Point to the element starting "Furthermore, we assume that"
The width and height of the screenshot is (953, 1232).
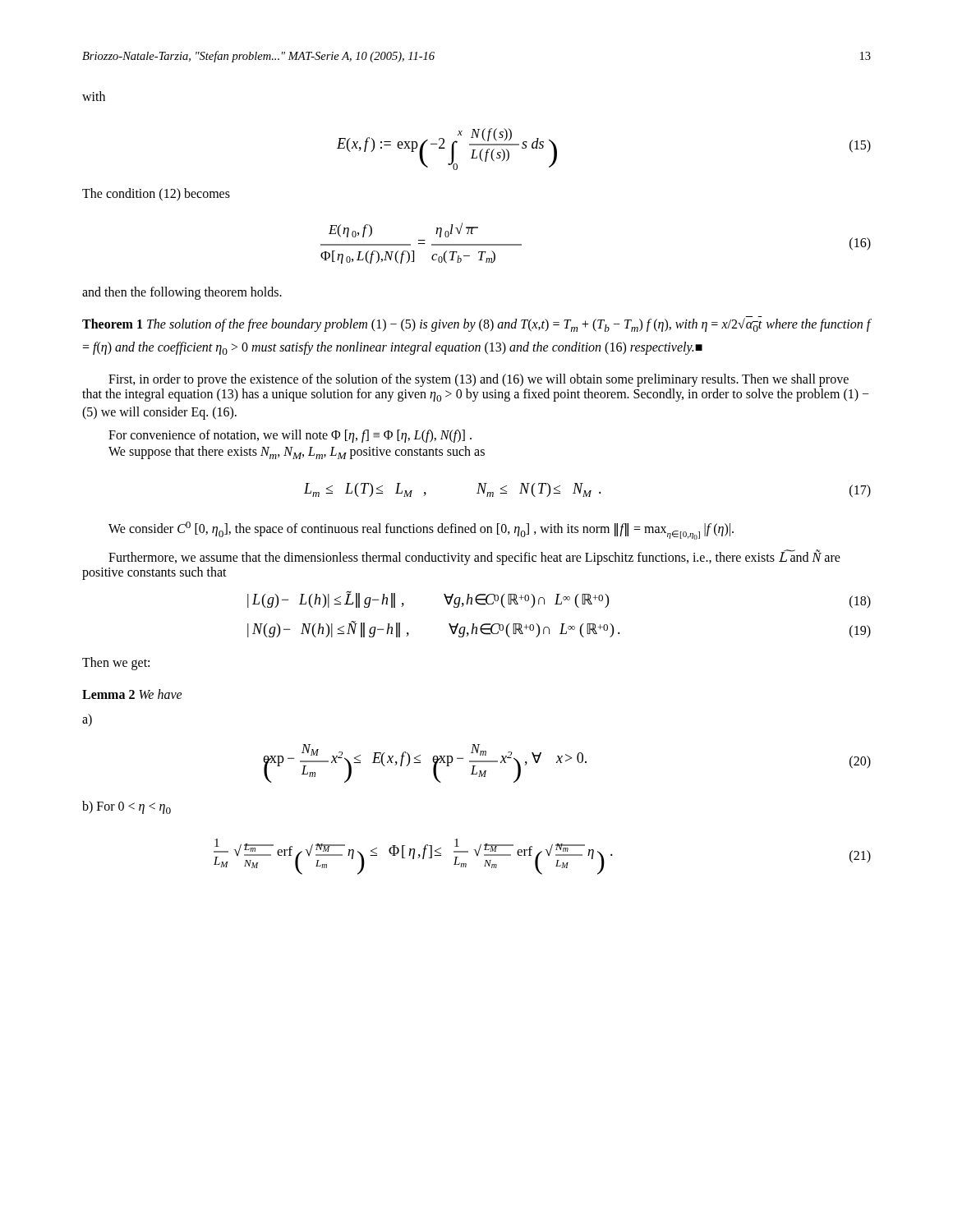(x=461, y=564)
